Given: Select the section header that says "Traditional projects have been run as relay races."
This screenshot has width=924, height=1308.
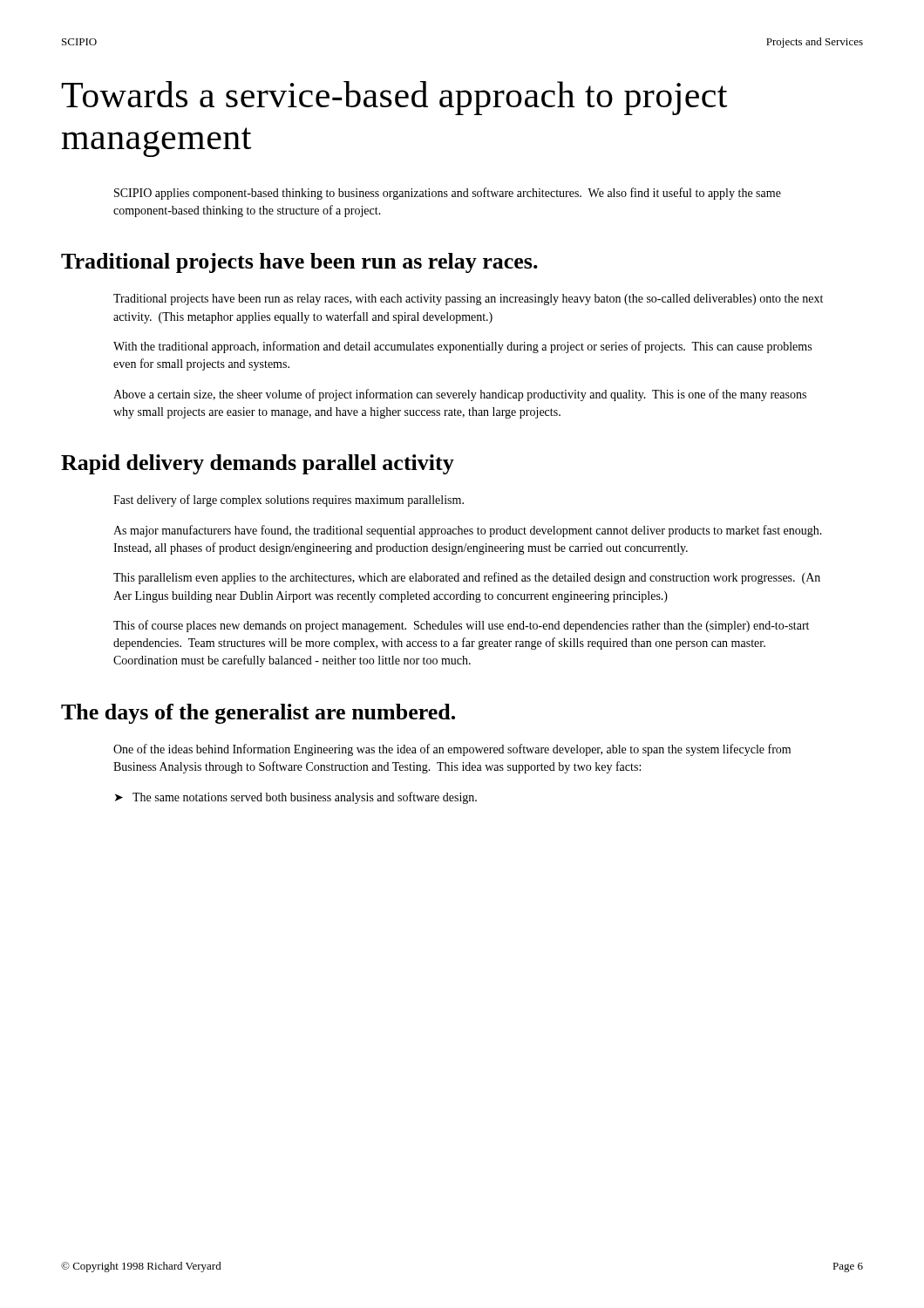Looking at the screenshot, I should click(300, 261).
